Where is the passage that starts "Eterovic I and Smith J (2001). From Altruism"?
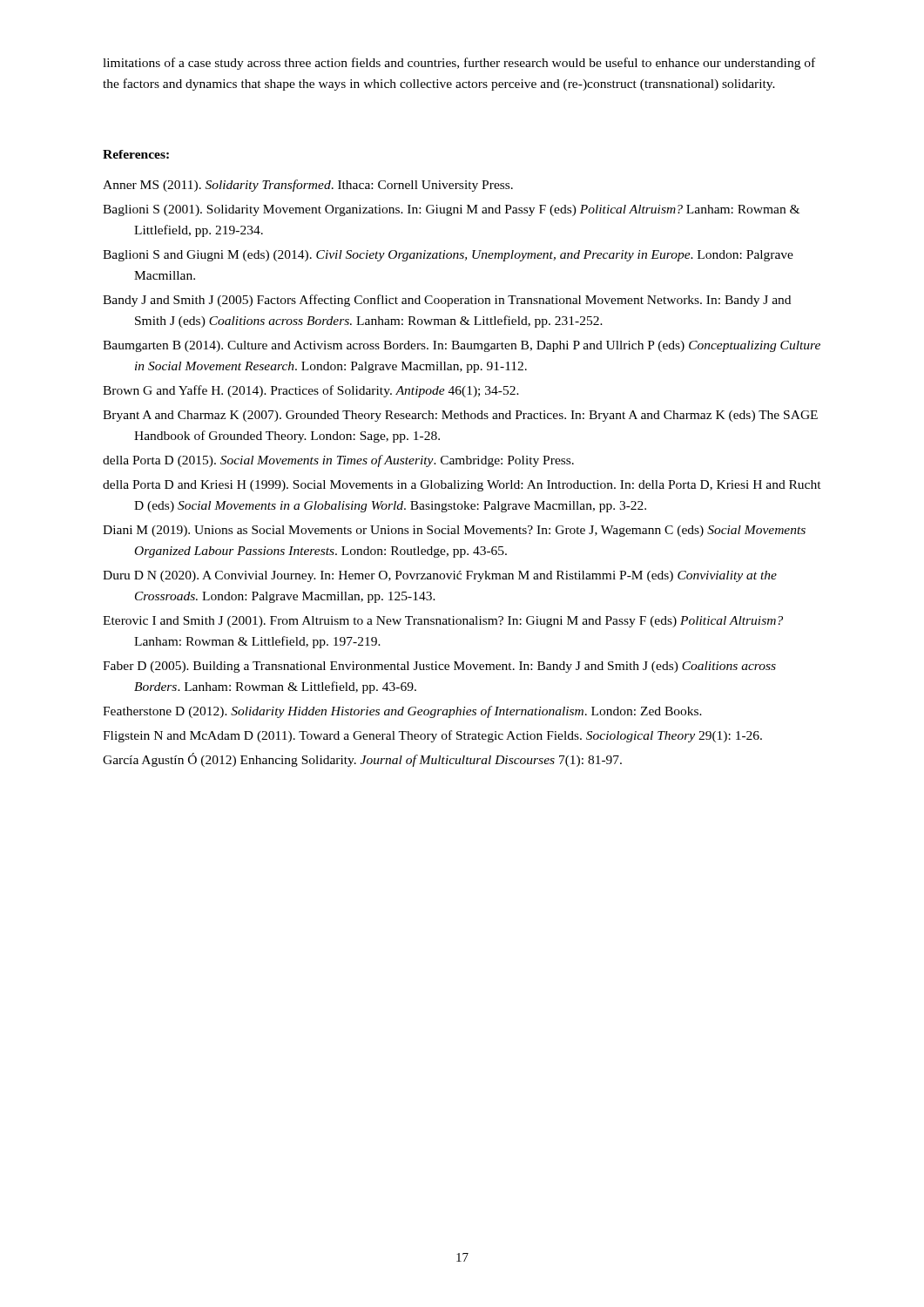This screenshot has height=1307, width=924. [443, 631]
